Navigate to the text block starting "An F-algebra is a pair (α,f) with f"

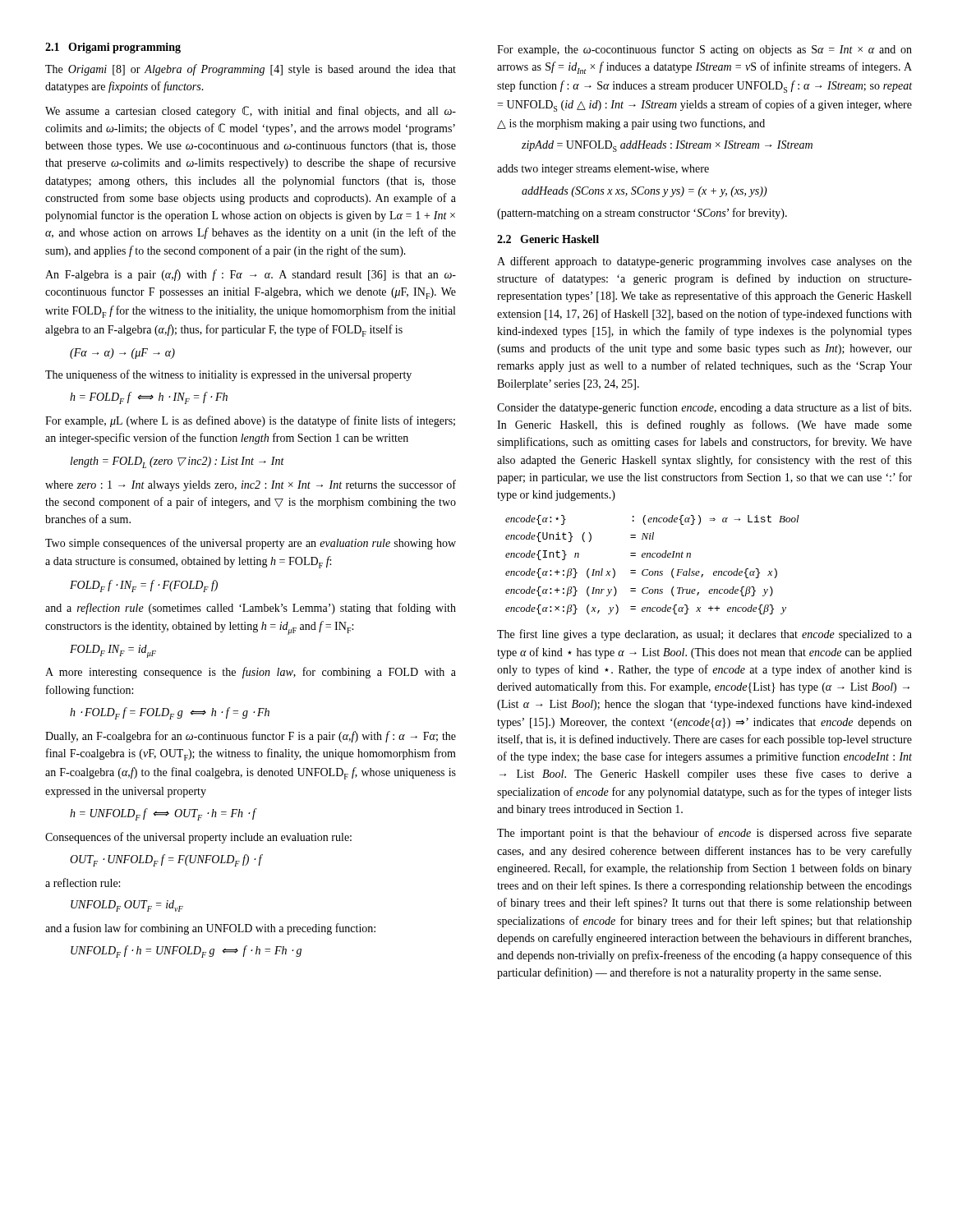coord(251,303)
